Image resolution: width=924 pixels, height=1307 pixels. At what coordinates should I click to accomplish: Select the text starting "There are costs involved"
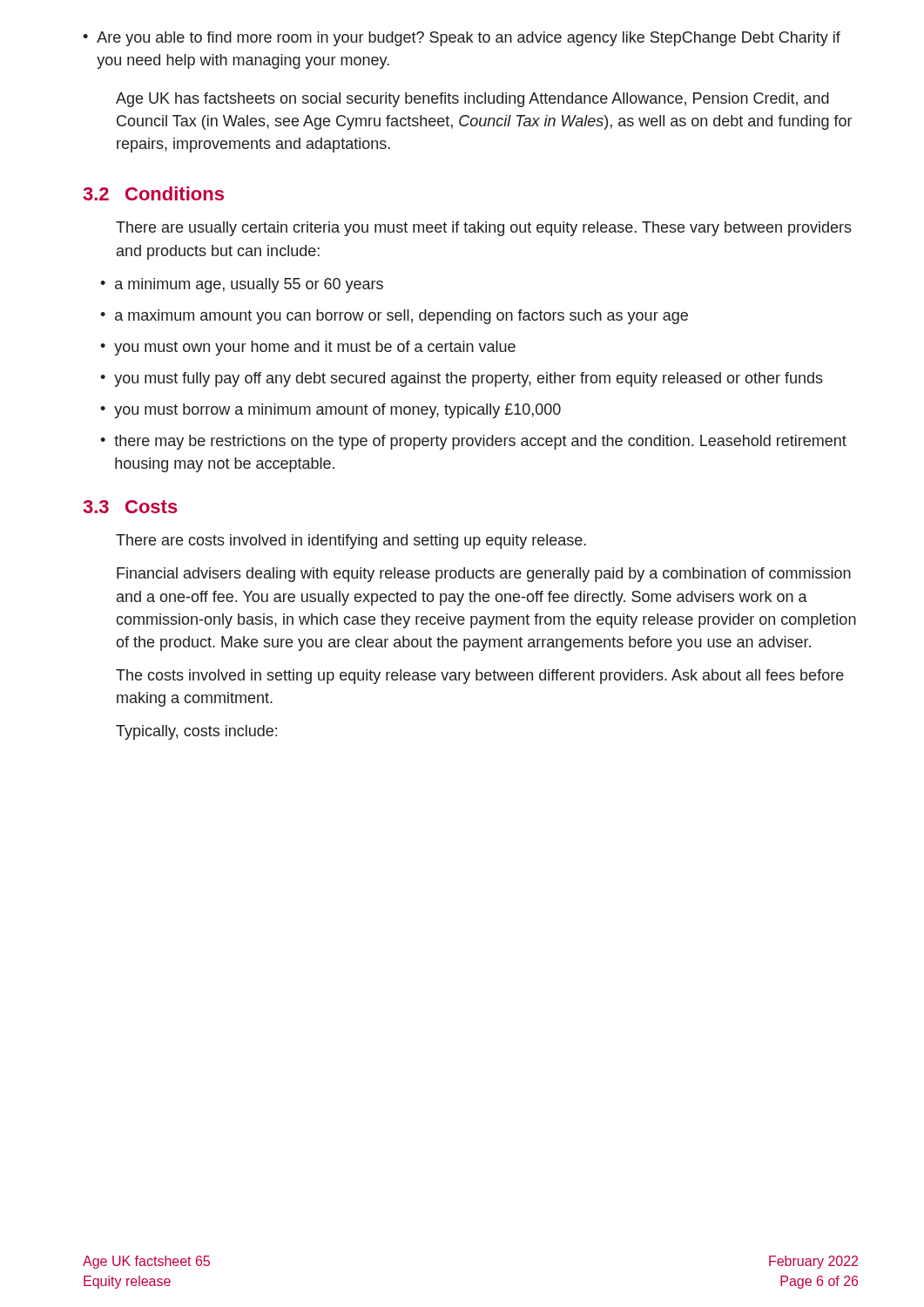coord(352,541)
